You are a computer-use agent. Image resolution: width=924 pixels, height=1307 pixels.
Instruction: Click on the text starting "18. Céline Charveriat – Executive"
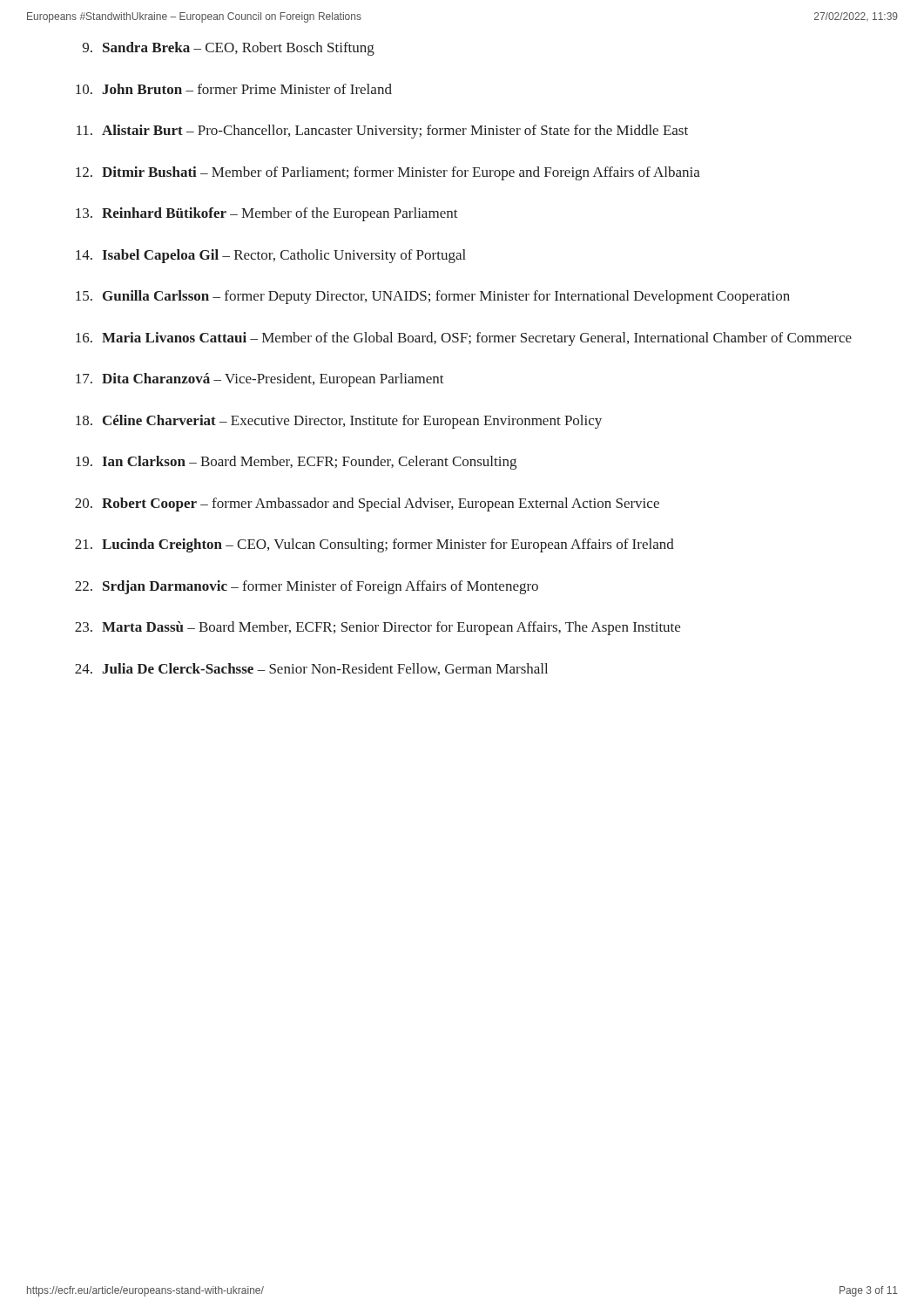coord(325,420)
